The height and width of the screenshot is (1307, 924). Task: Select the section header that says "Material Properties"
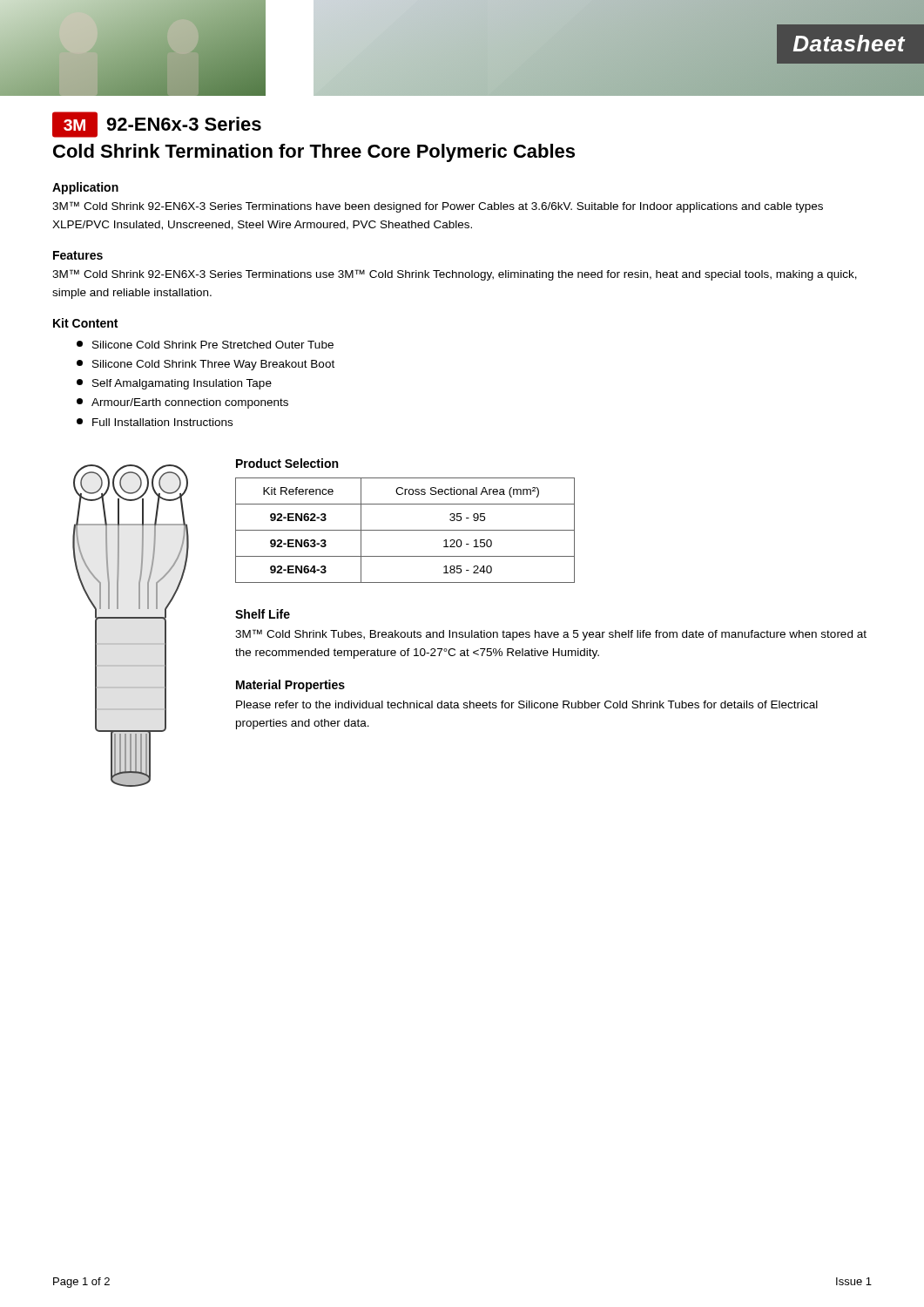click(x=290, y=685)
